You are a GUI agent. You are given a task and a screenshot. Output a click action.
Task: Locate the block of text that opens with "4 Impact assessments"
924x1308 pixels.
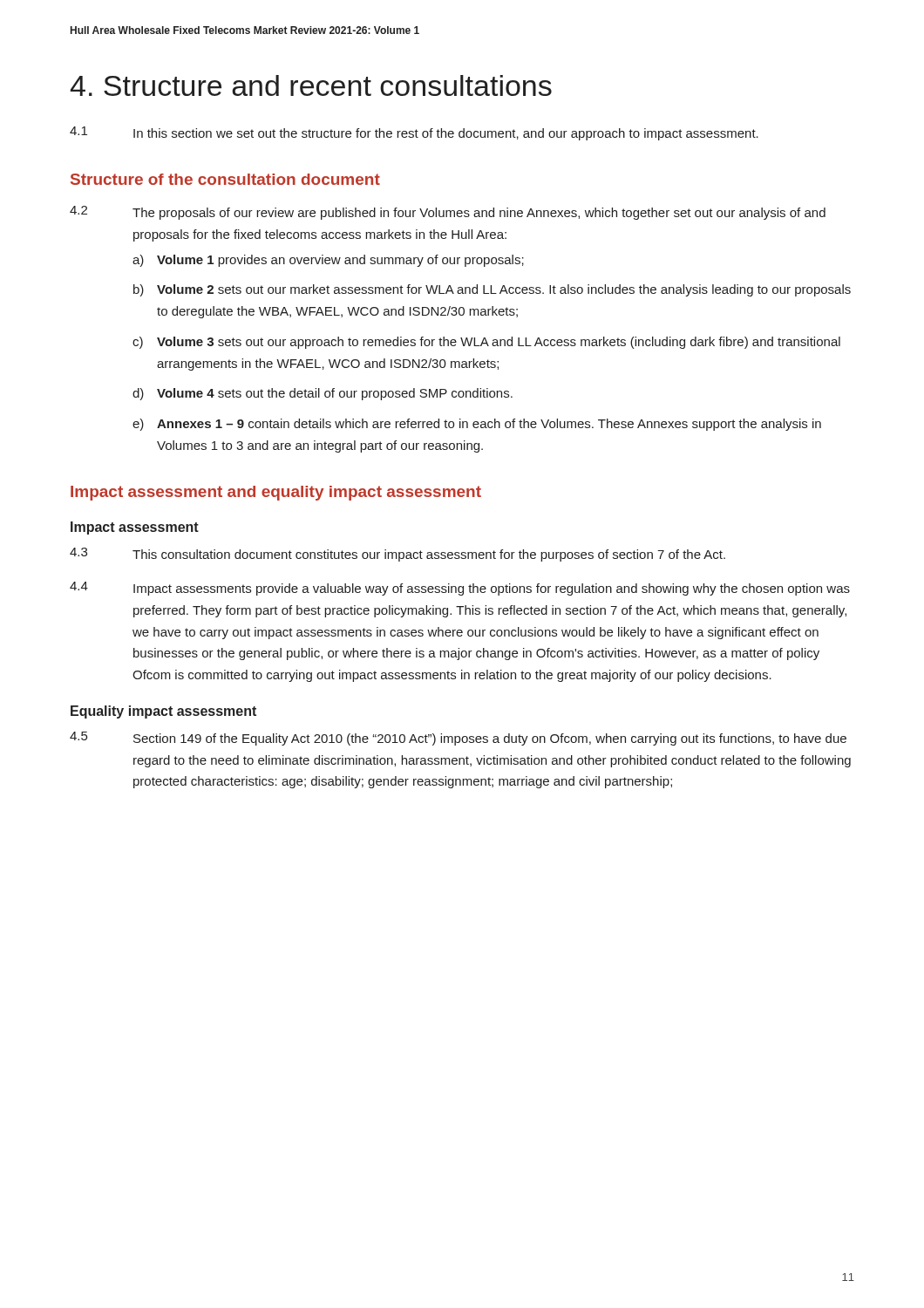click(462, 632)
